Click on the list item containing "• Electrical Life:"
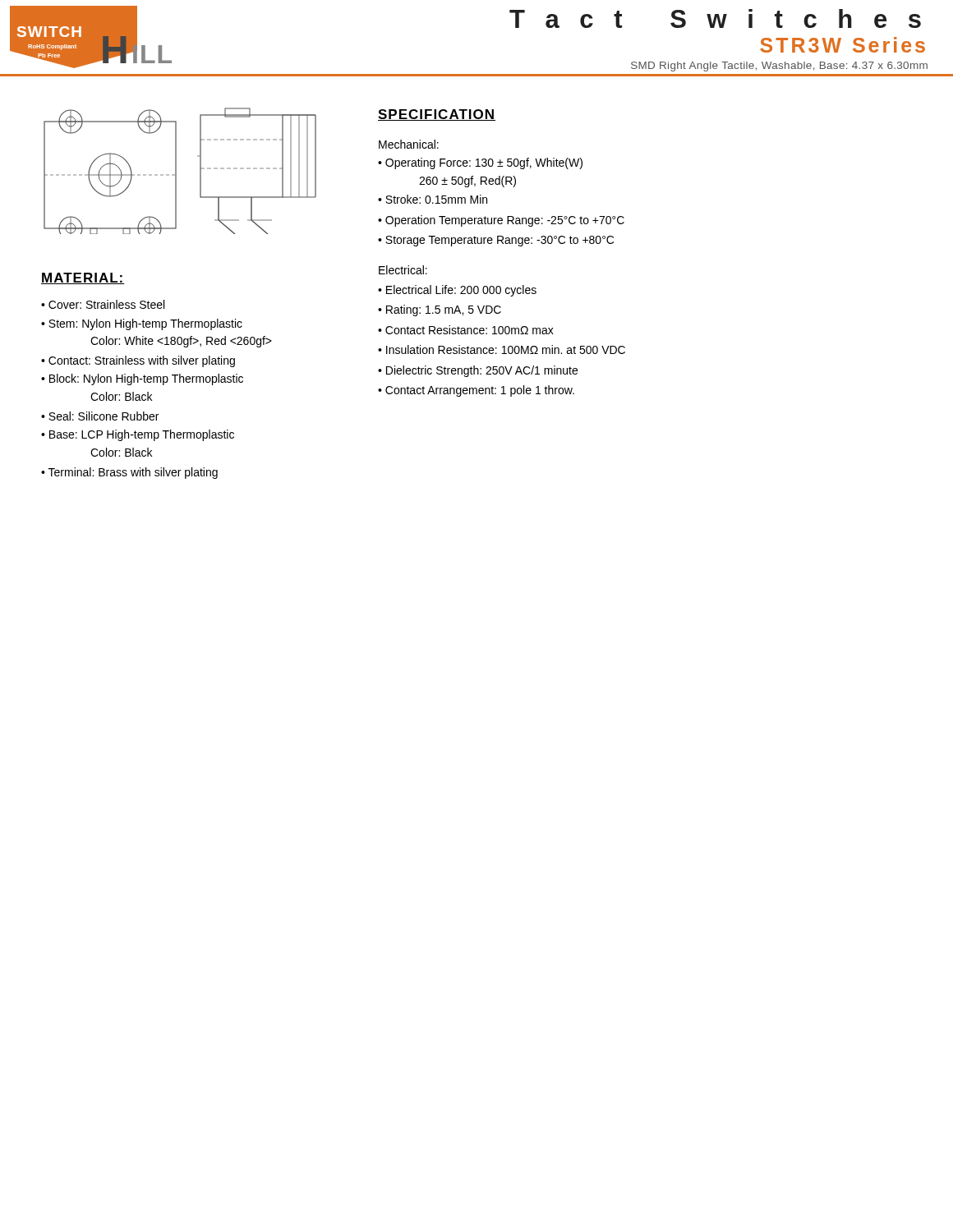953x1232 pixels. pyautogui.click(x=463, y=290)
